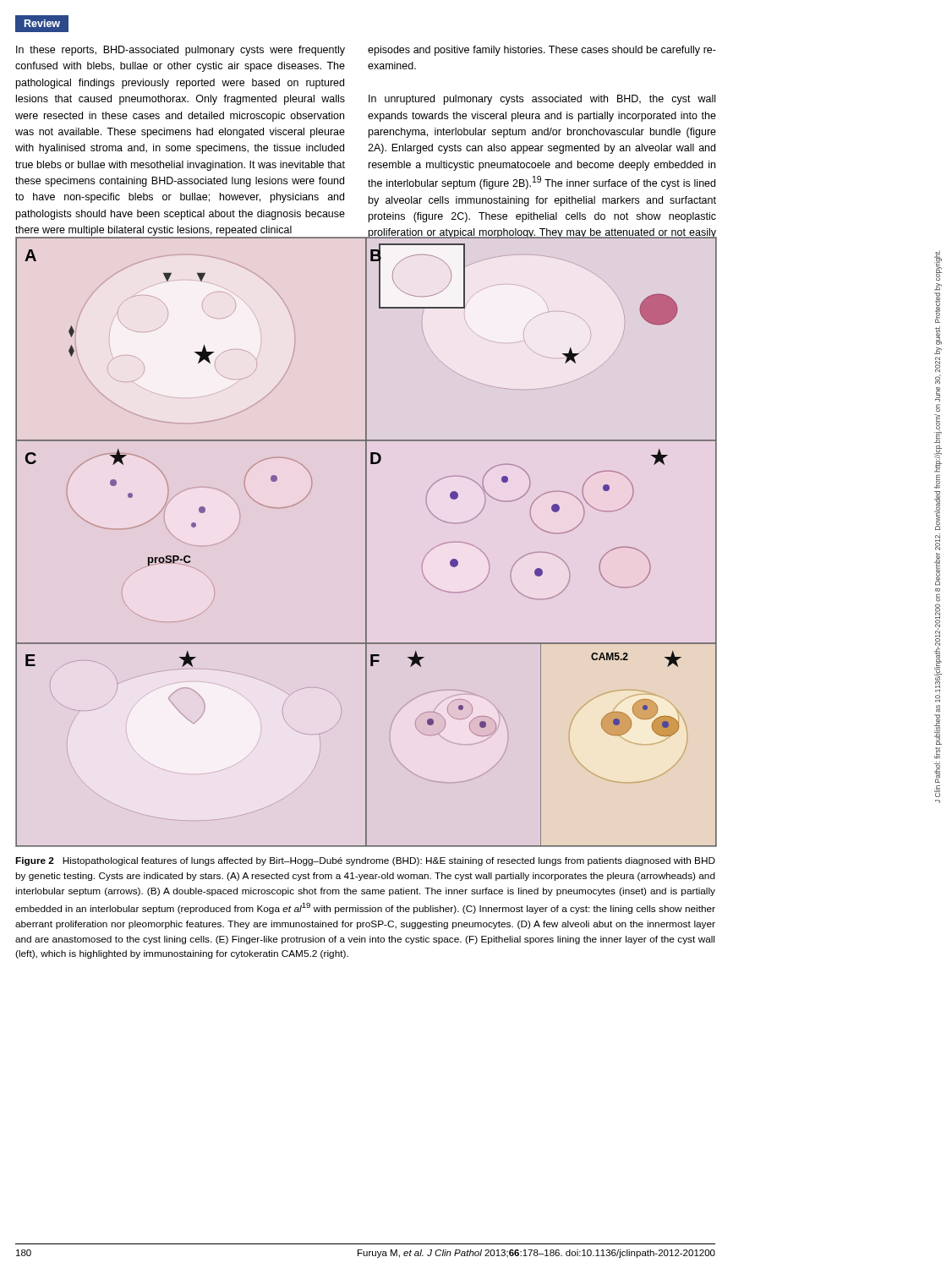Click on the photo
952x1268 pixels.
[x=366, y=542]
